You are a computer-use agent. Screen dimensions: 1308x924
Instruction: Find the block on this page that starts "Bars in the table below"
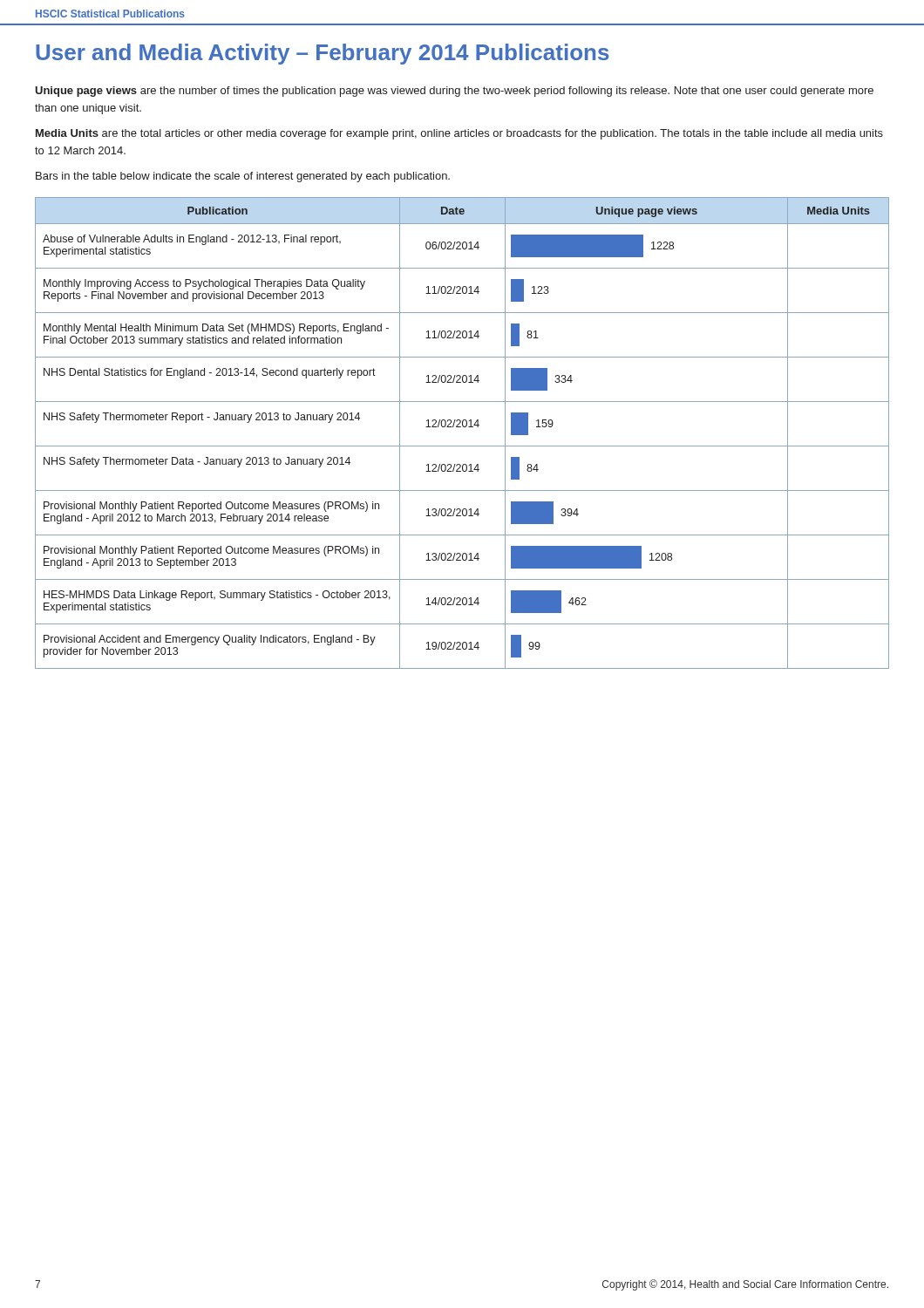(x=243, y=176)
